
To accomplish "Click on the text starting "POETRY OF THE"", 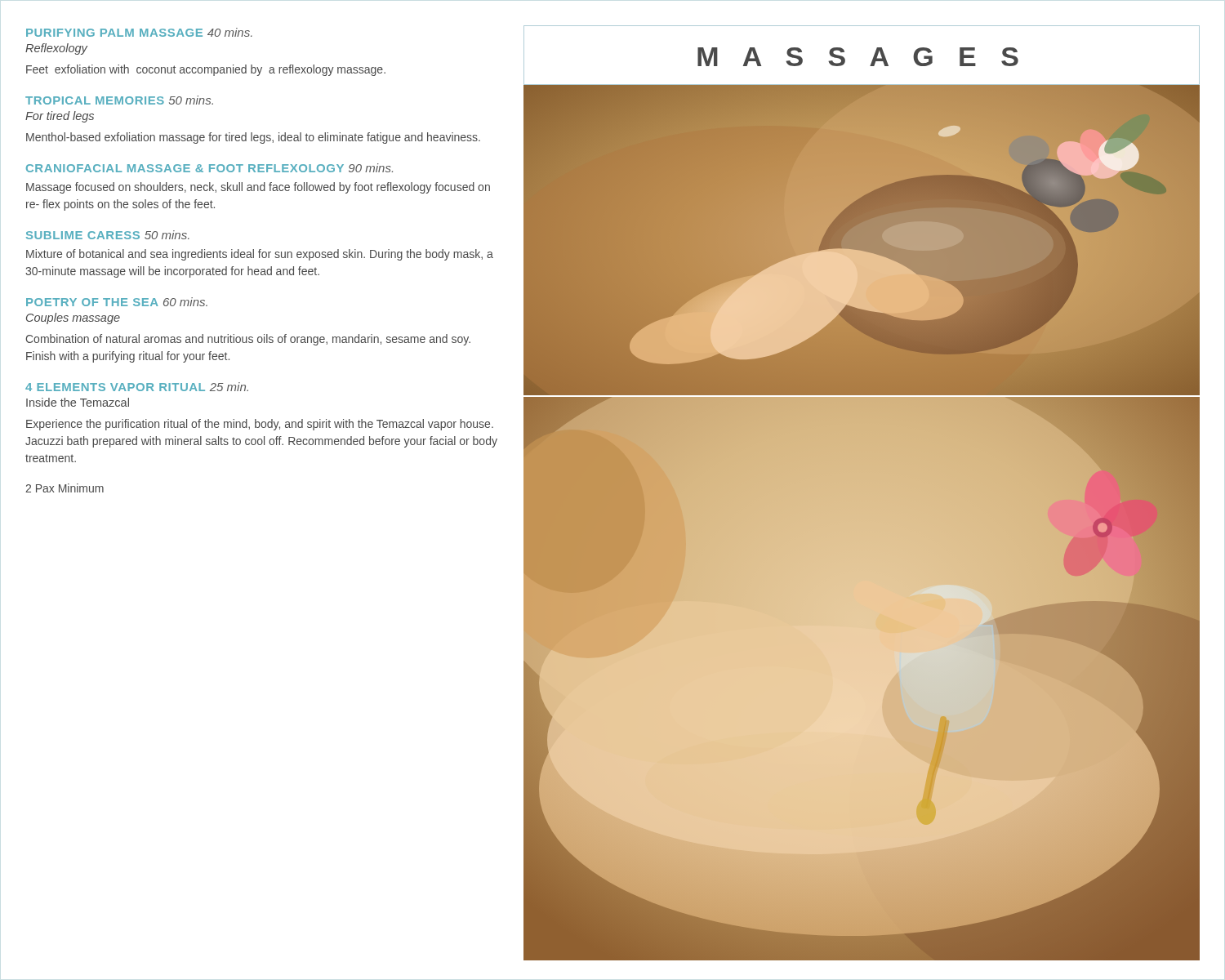I will point(117,302).
